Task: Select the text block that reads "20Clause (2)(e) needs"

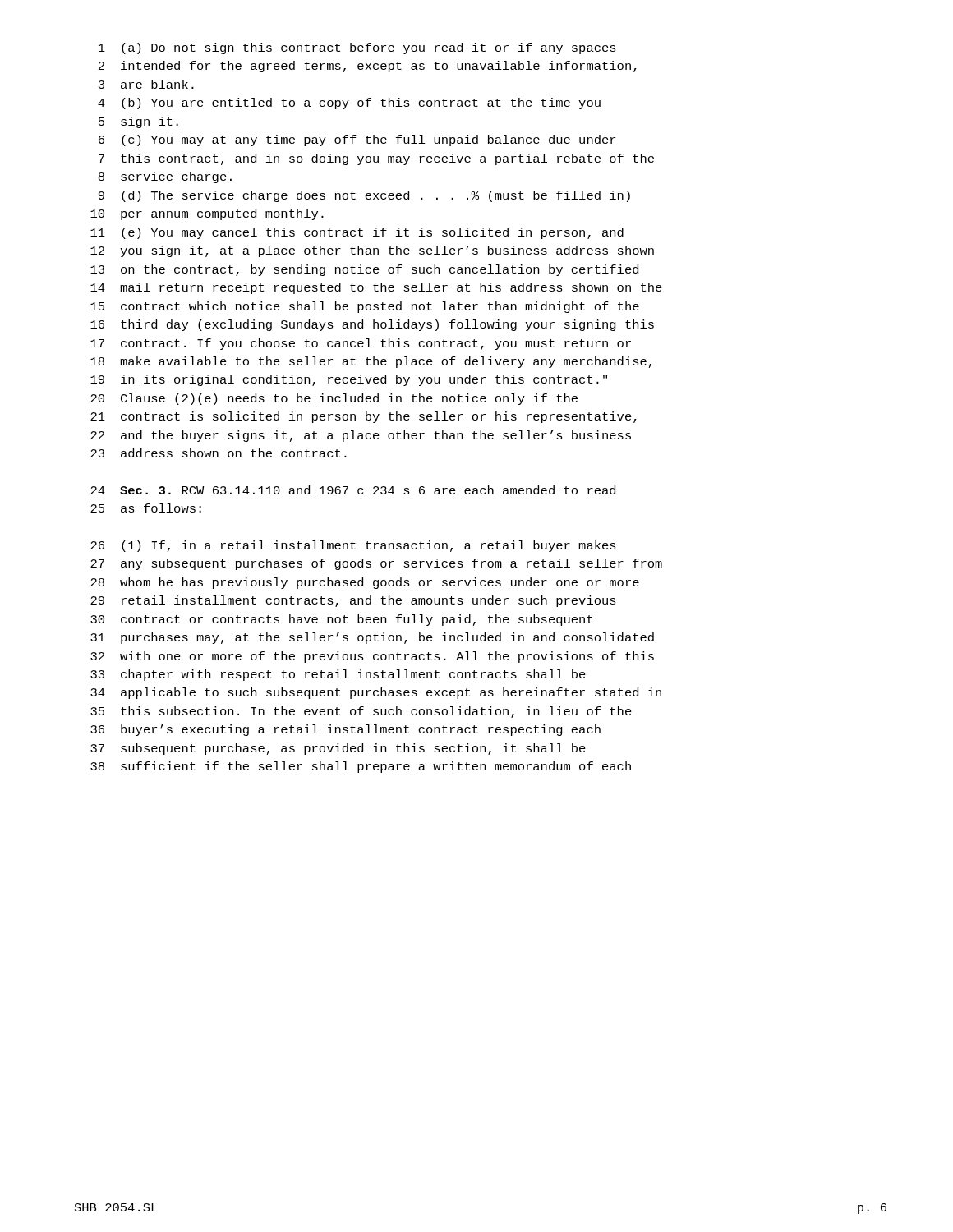Action: 481,427
